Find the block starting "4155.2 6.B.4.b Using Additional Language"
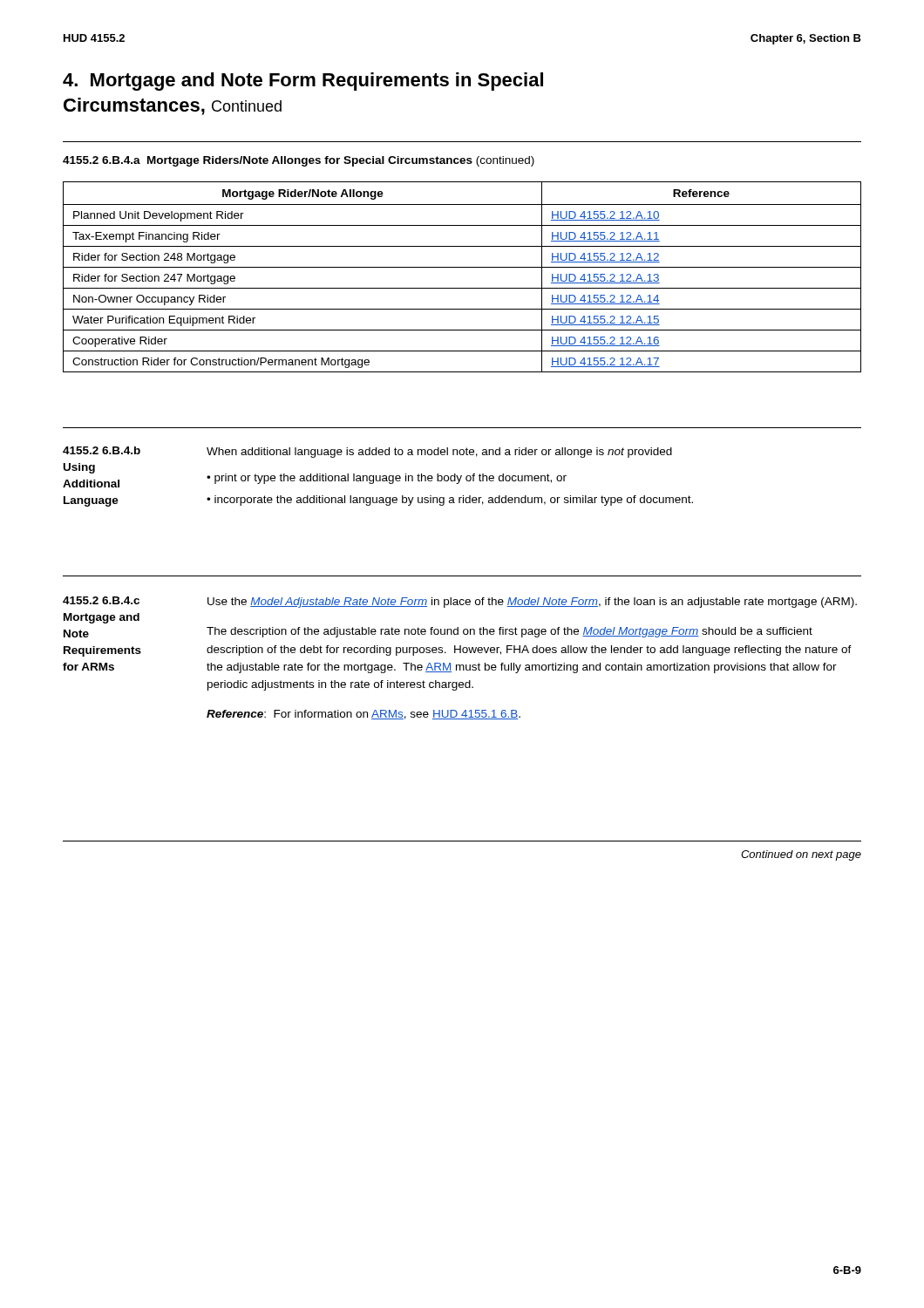The width and height of the screenshot is (924, 1308). pos(102,475)
